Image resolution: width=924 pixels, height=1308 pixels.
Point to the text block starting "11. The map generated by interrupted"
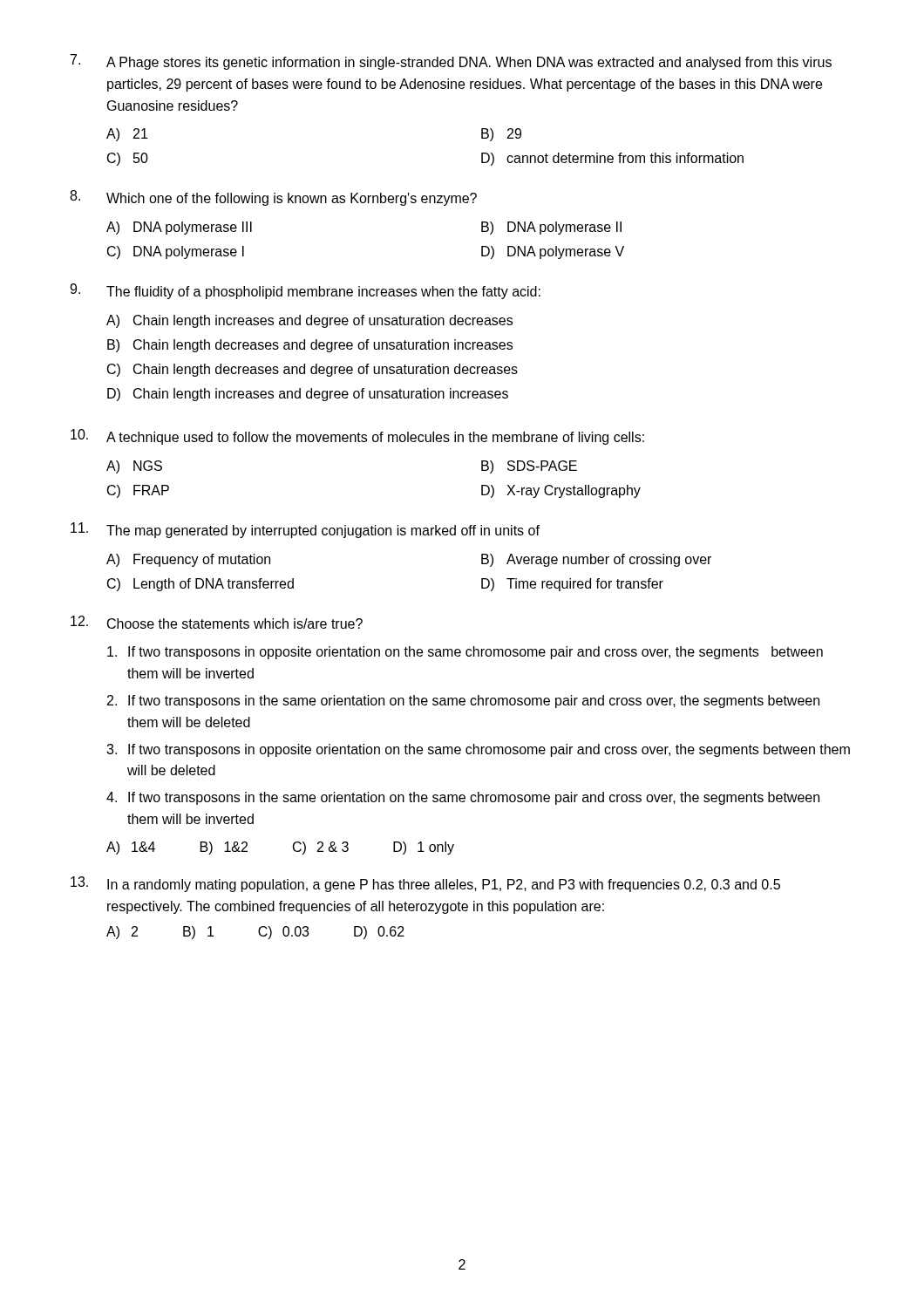(x=305, y=530)
